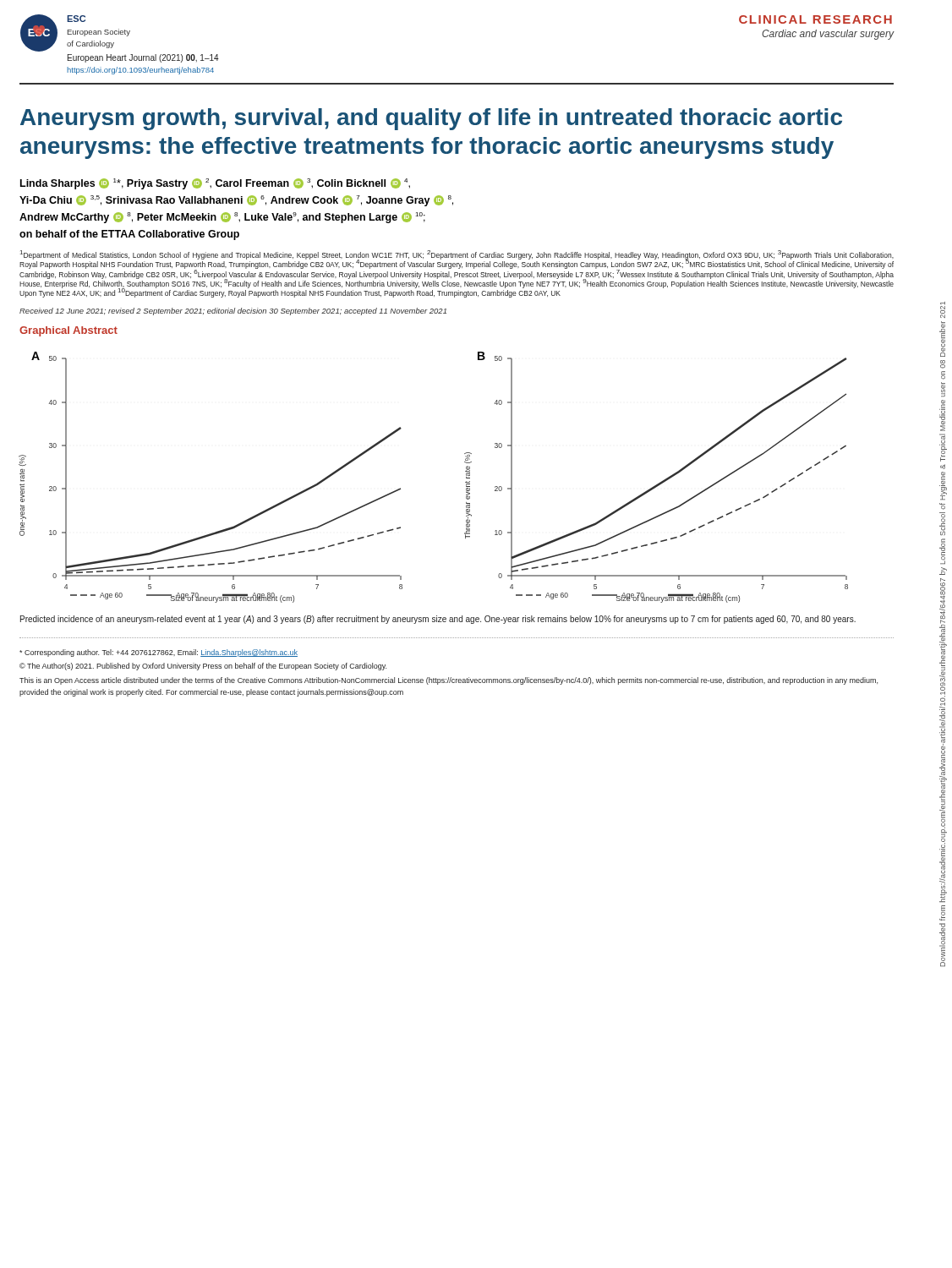Screen dimensions: 1268x952
Task: Locate the section header containing "Graphical Abstract"
Action: pos(68,330)
